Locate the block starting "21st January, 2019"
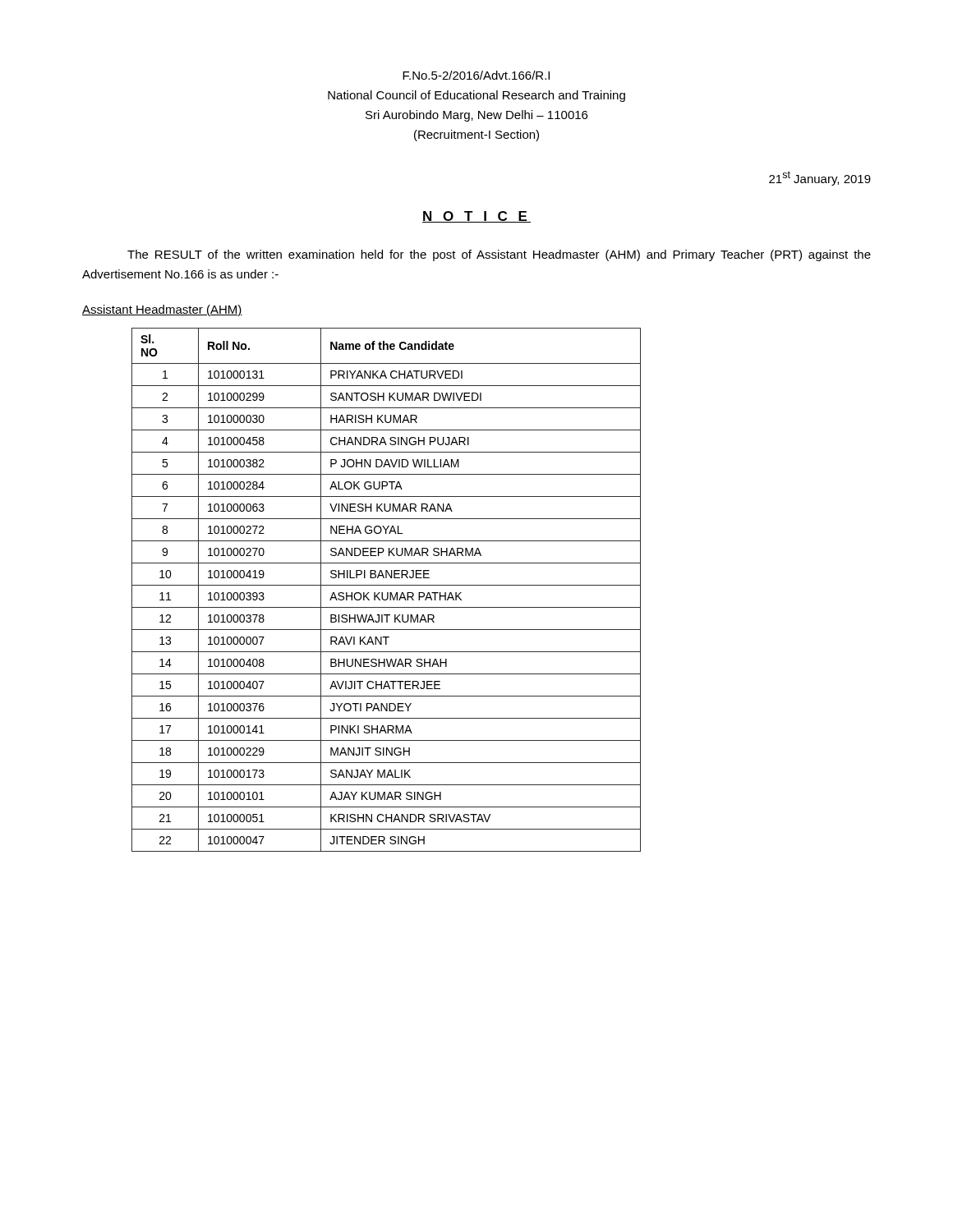 [x=820, y=177]
